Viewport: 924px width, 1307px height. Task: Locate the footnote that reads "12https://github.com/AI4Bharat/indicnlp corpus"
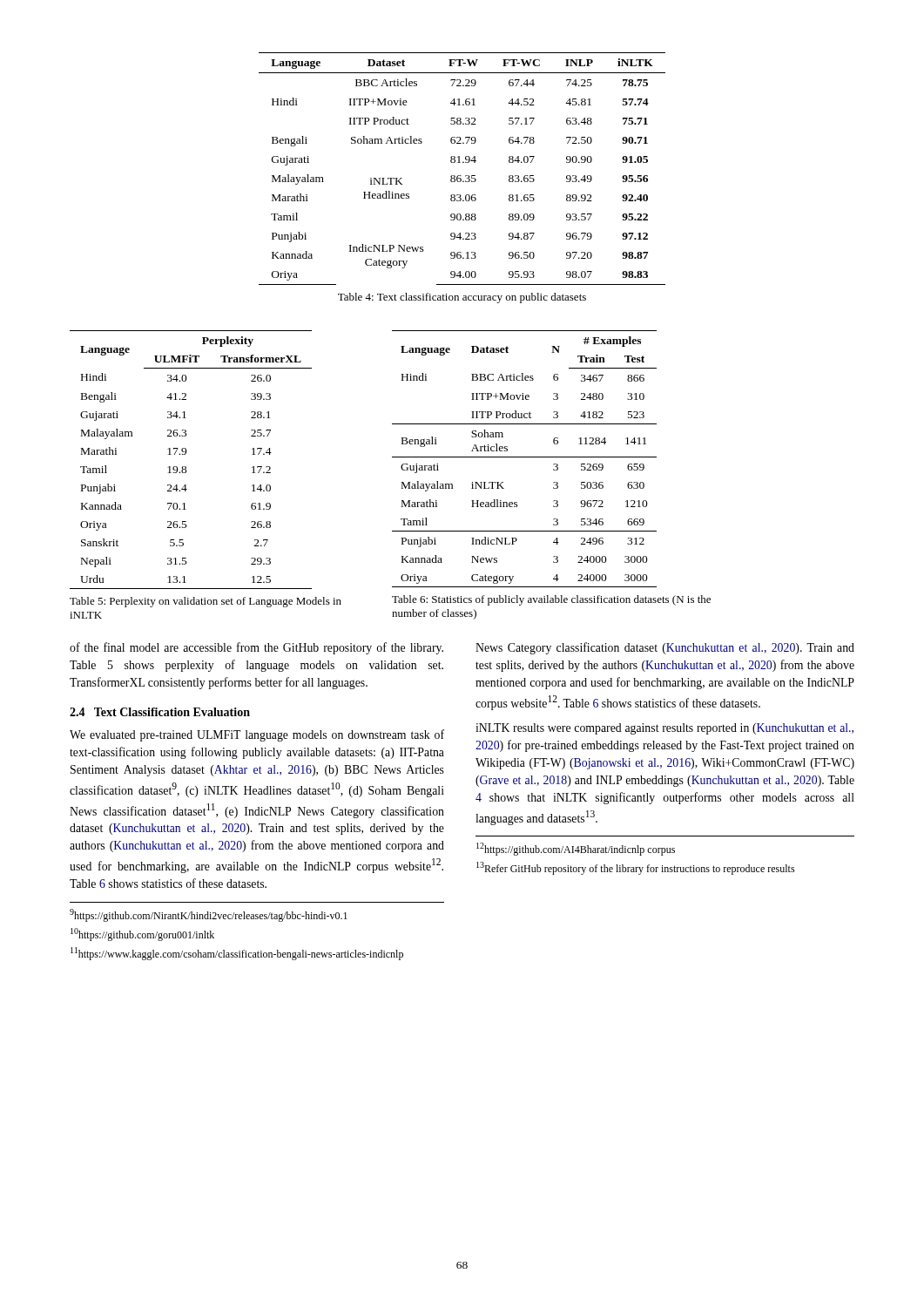coord(575,848)
